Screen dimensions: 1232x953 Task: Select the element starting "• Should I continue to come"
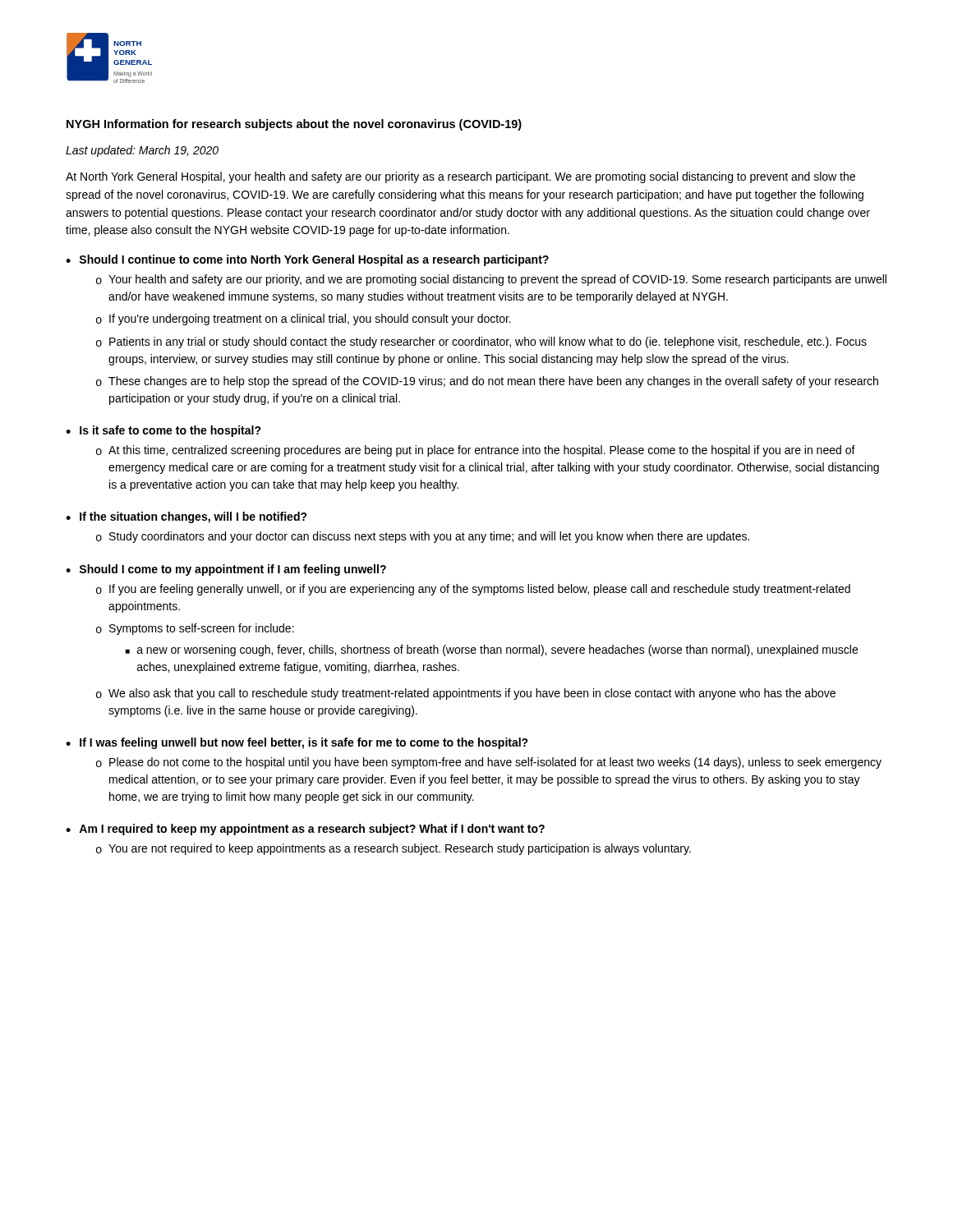476,333
